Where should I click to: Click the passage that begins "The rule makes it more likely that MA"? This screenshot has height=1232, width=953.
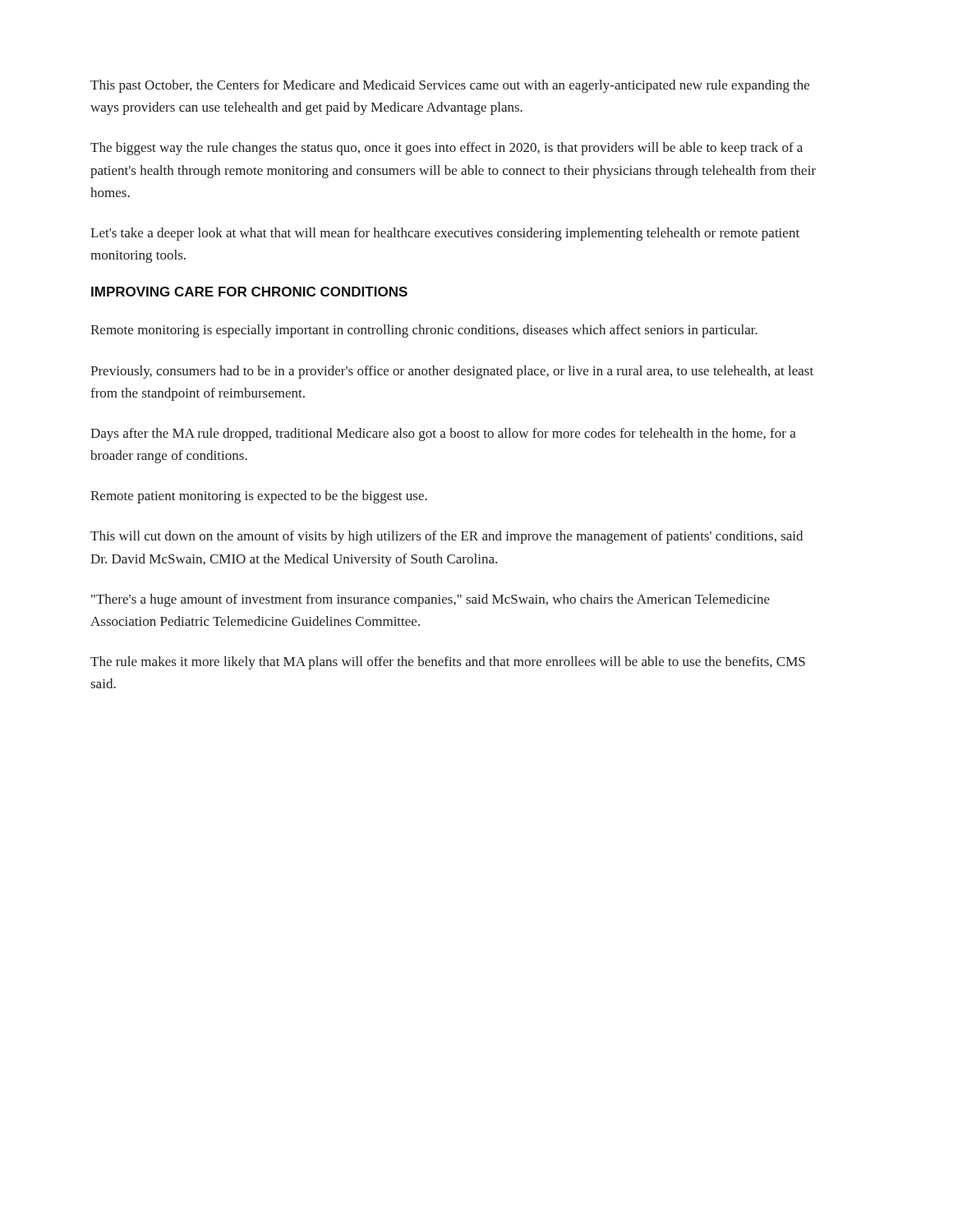[x=448, y=673]
